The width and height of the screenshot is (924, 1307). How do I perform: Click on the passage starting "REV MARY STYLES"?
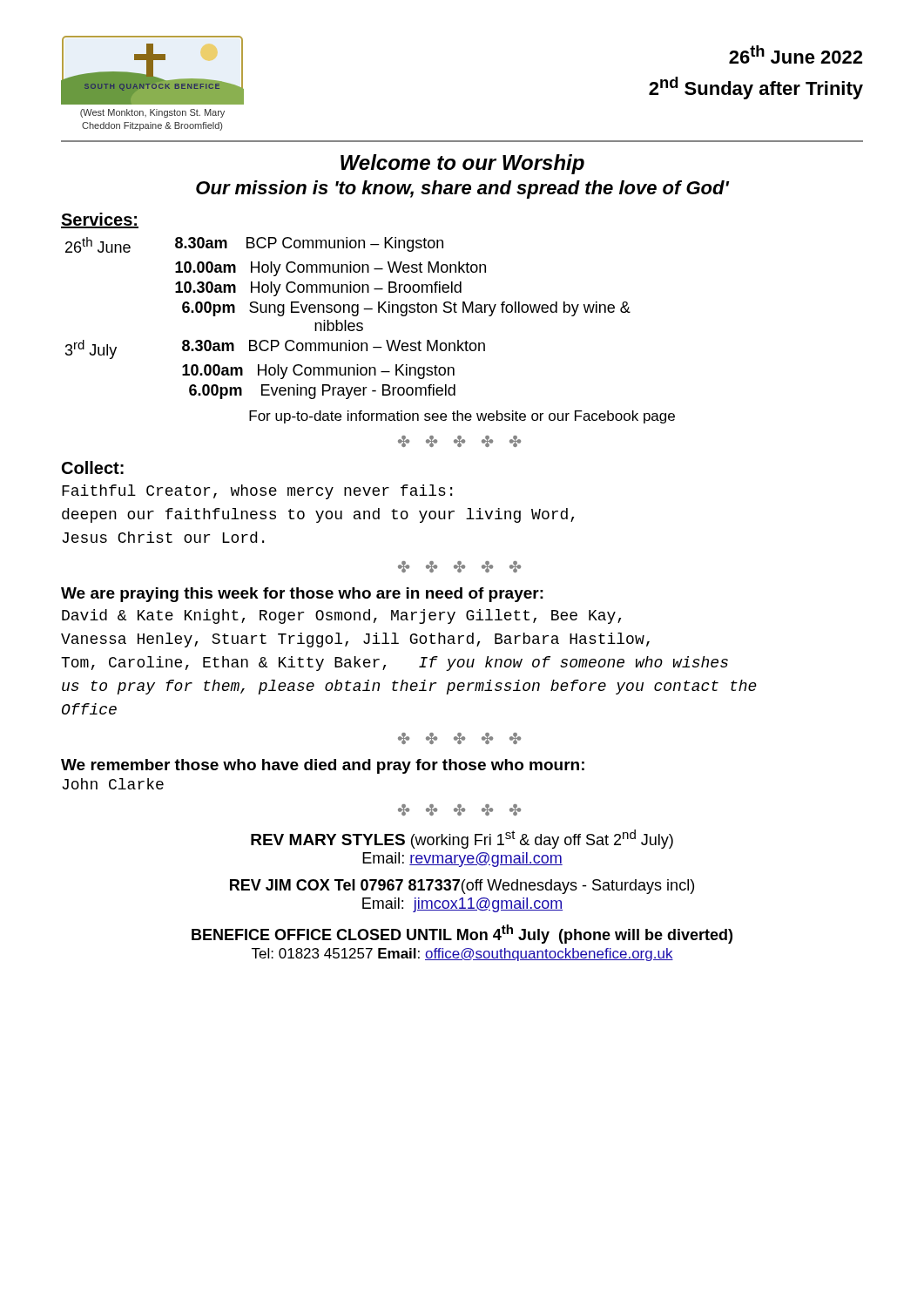coord(462,847)
